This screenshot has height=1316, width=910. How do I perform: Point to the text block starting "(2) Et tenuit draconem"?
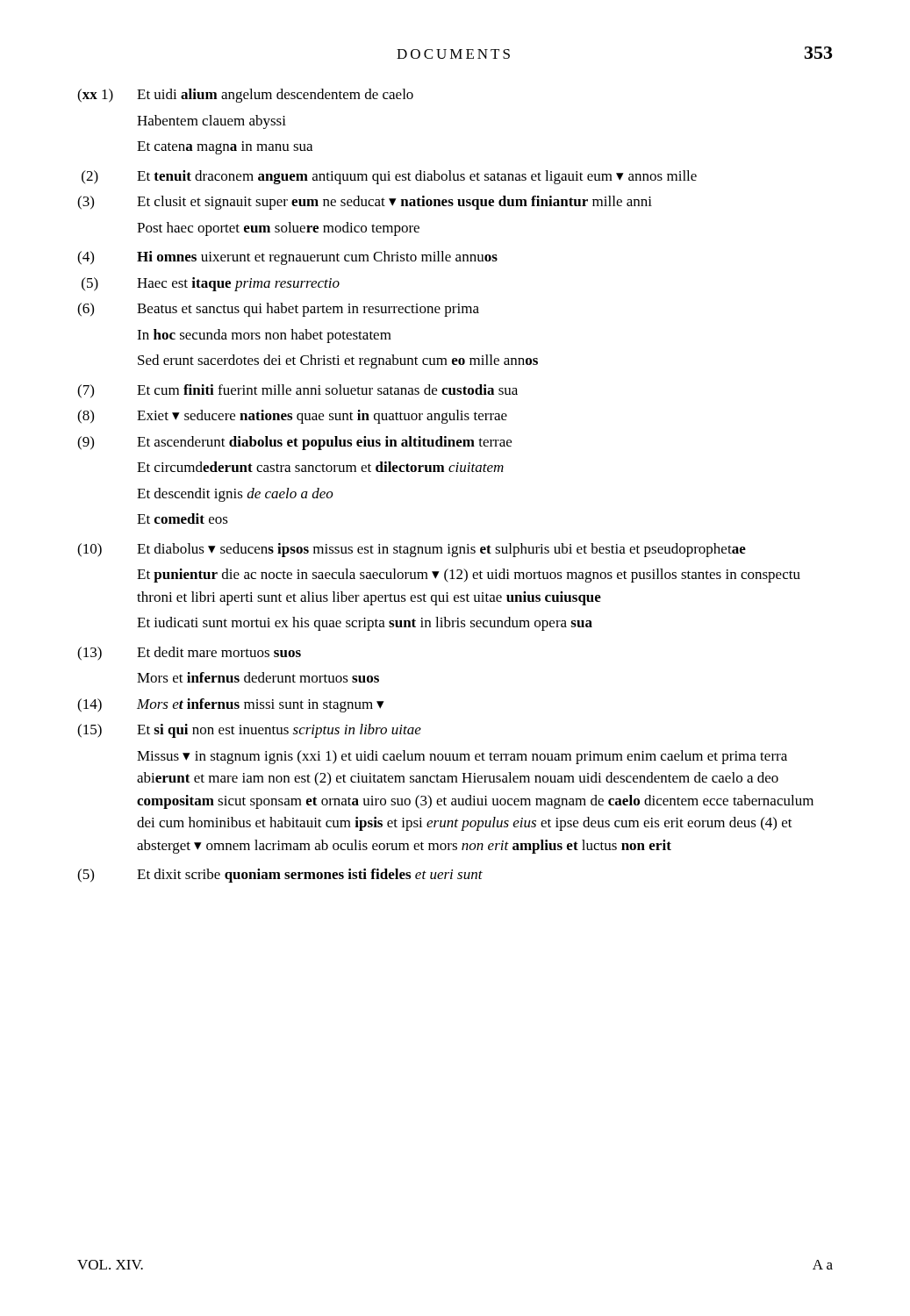tap(455, 176)
